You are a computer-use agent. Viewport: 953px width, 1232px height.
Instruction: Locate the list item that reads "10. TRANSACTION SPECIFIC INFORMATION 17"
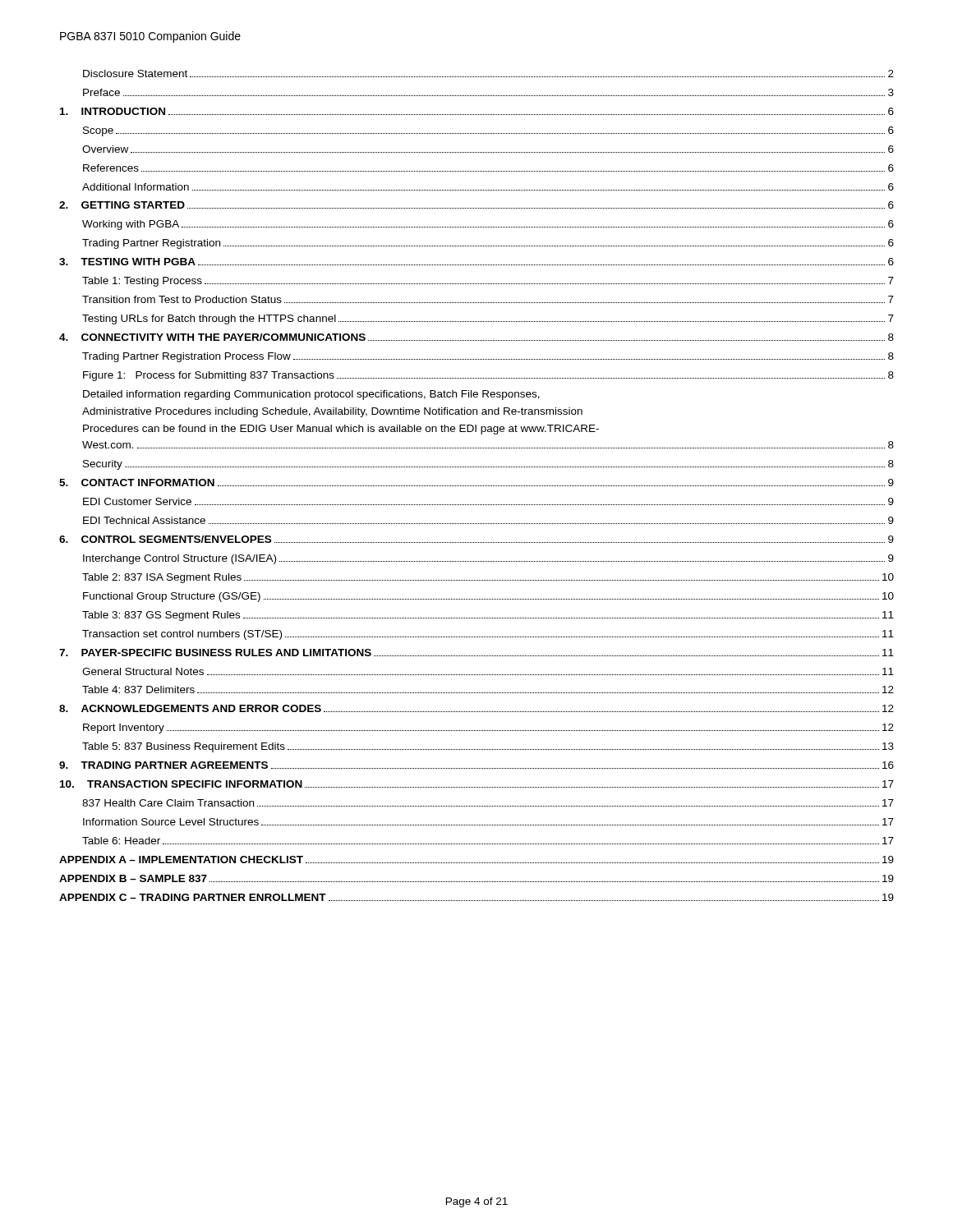click(476, 785)
